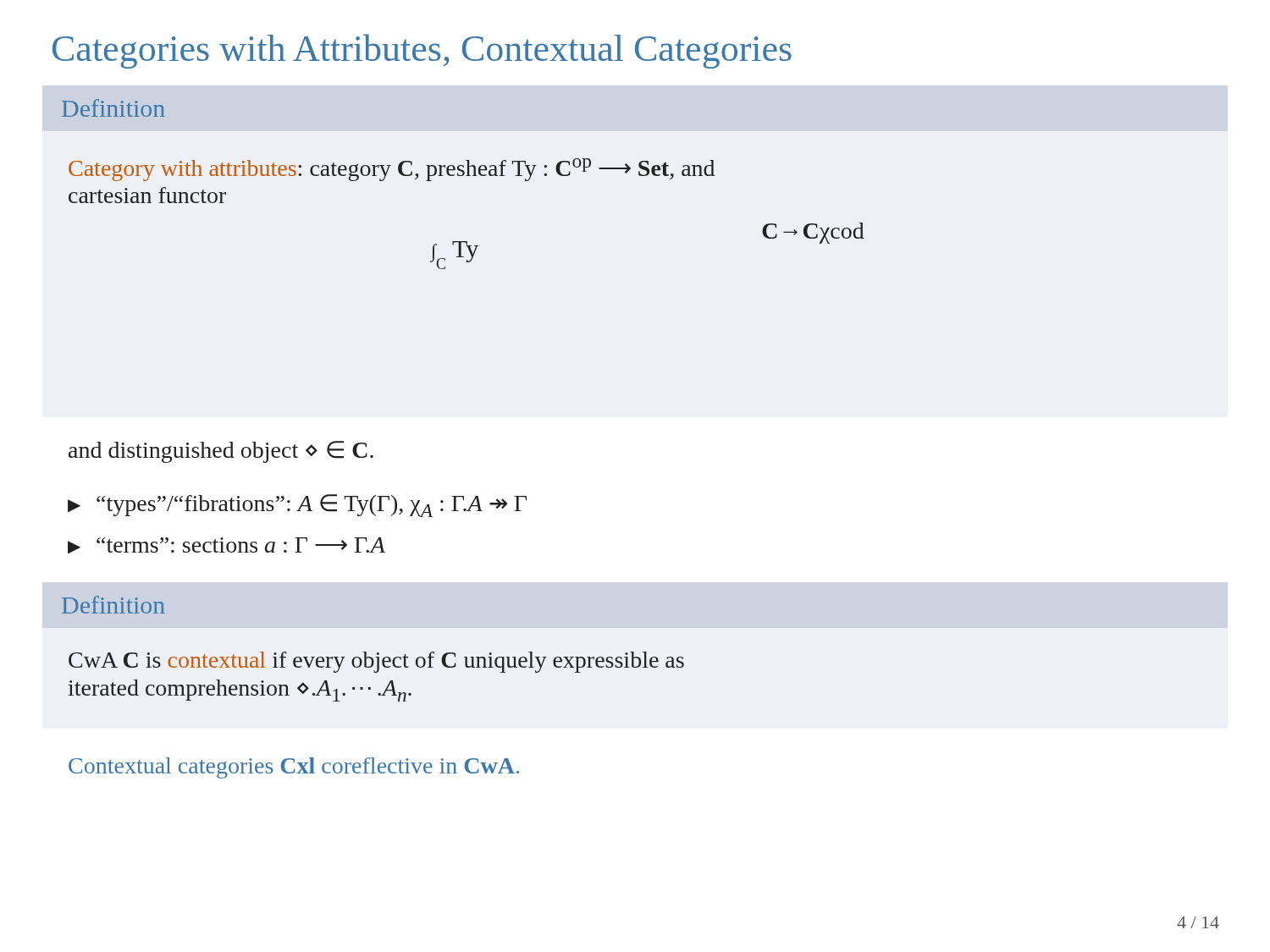This screenshot has height=952, width=1270.
Task: Locate a math figure
Action: click(x=635, y=302)
